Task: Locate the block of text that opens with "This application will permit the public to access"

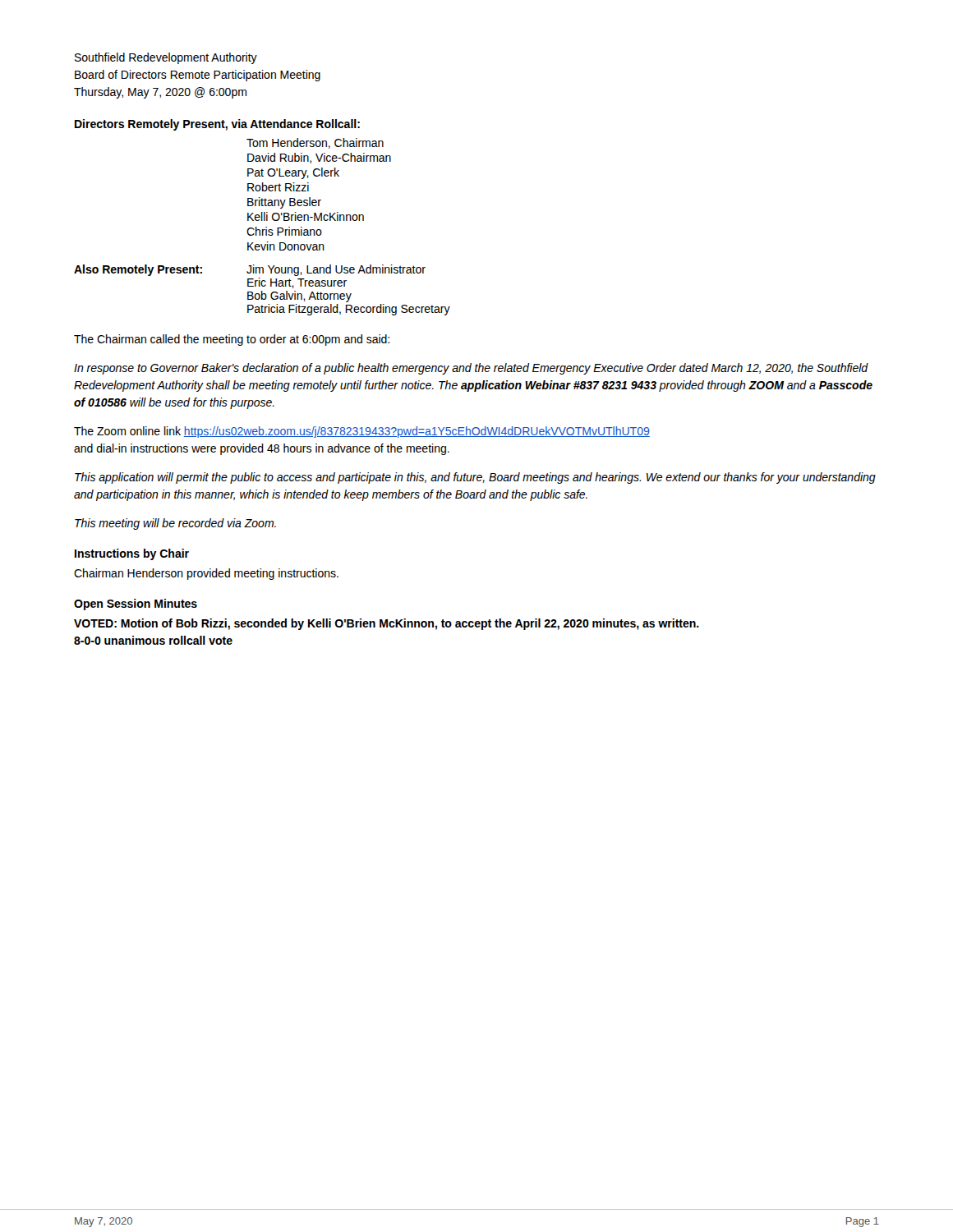Action: coord(475,486)
